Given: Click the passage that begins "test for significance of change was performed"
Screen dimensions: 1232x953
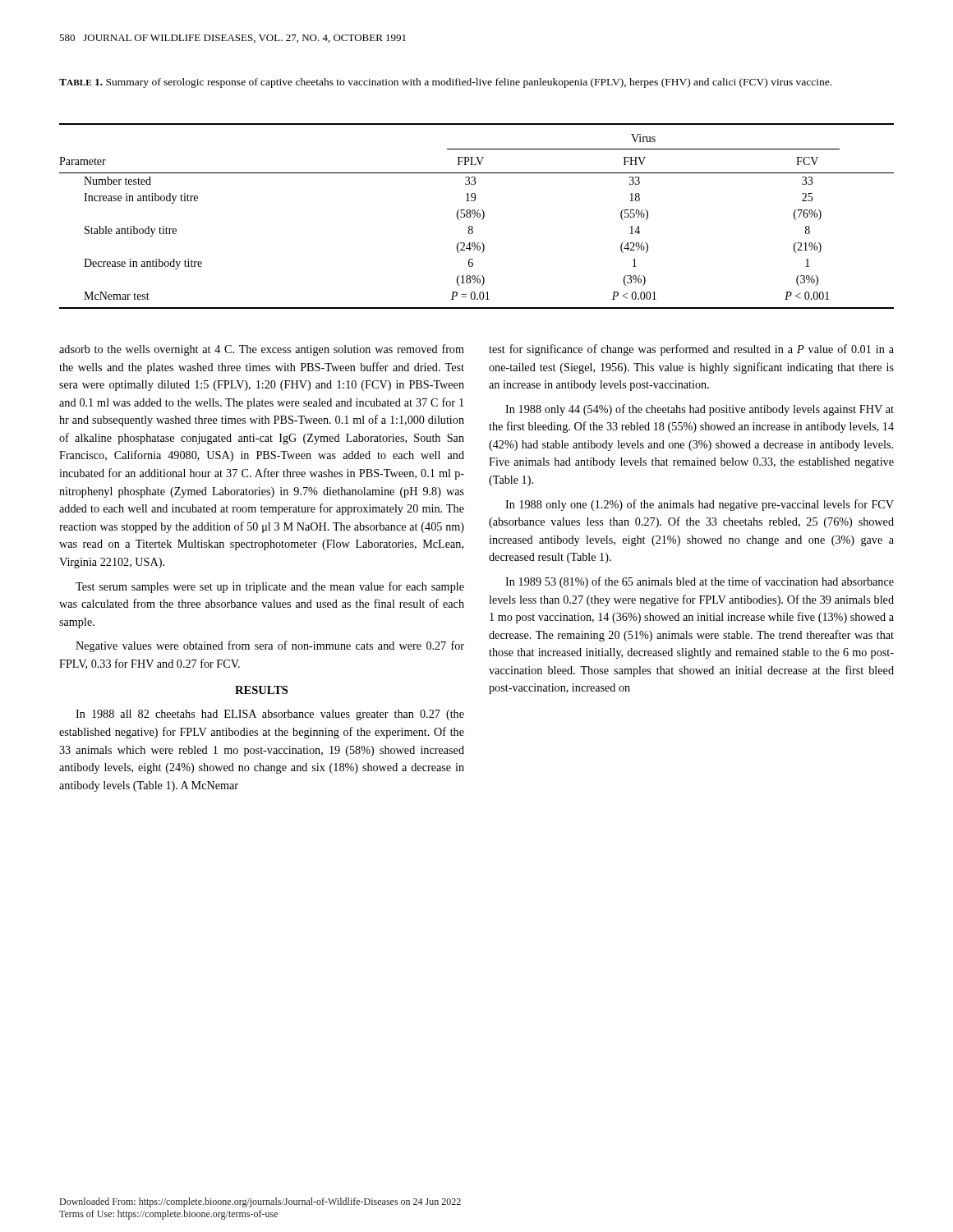Looking at the screenshot, I should pos(691,519).
